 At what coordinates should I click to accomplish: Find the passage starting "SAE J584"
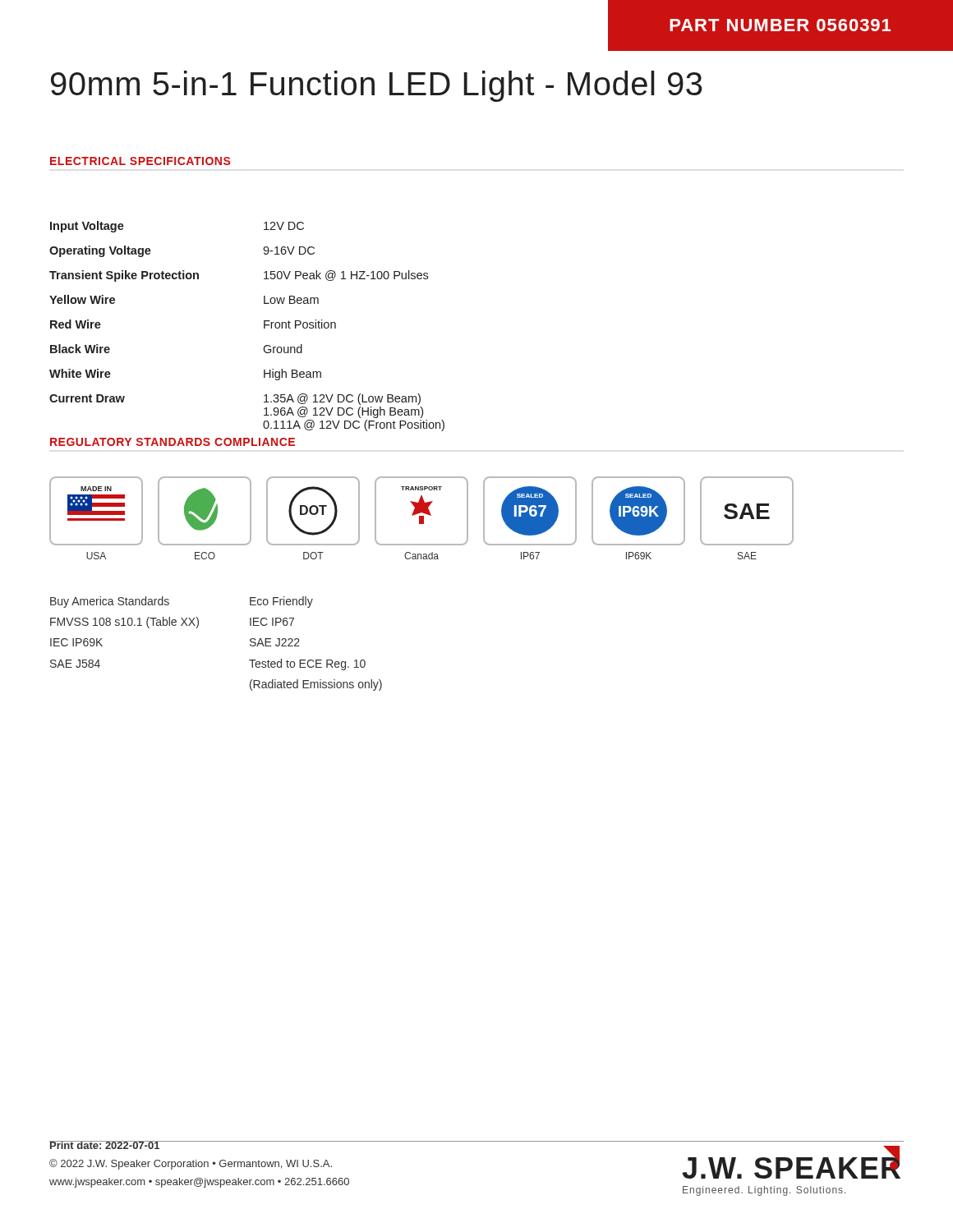point(75,663)
